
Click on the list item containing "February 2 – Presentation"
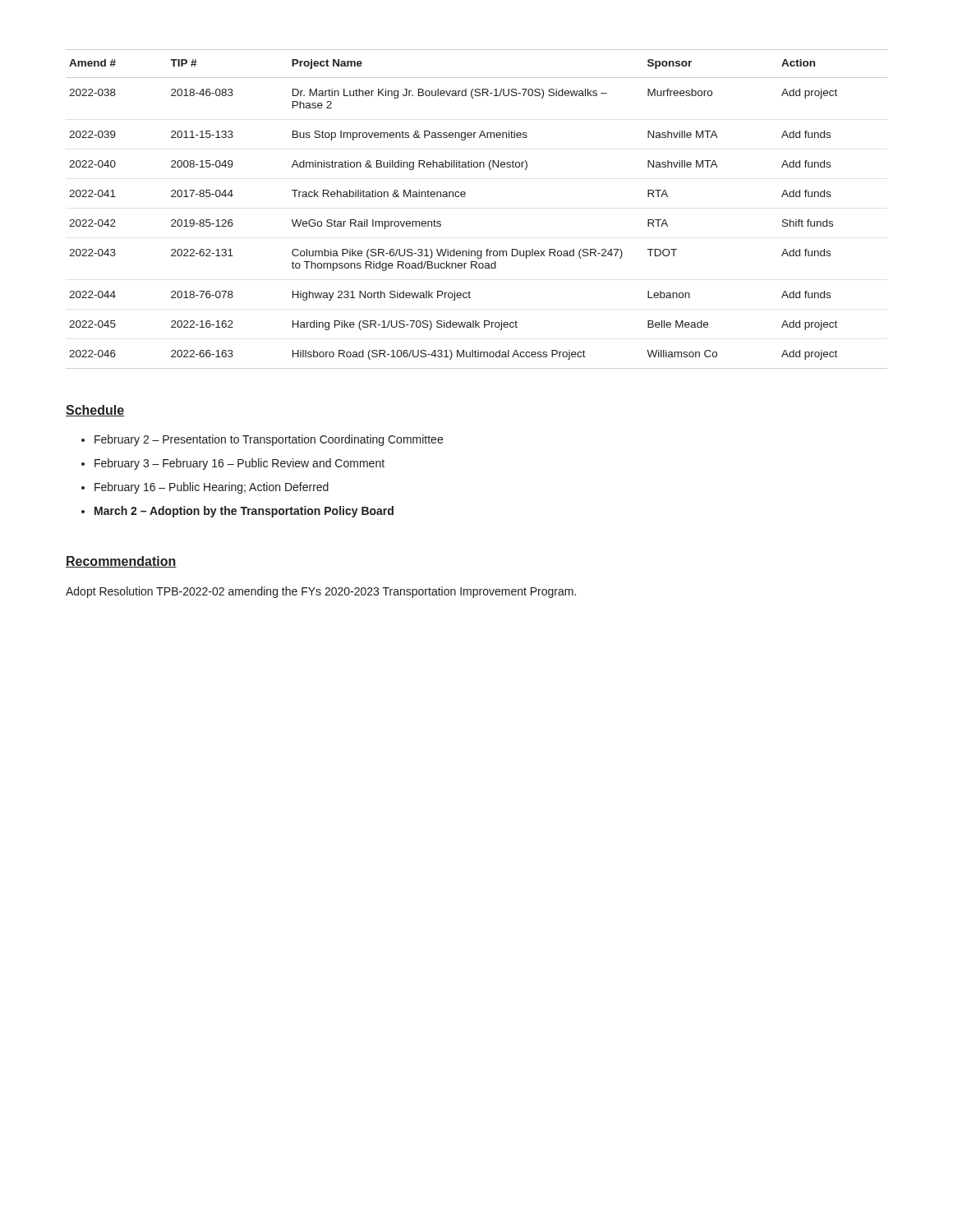tap(269, 439)
